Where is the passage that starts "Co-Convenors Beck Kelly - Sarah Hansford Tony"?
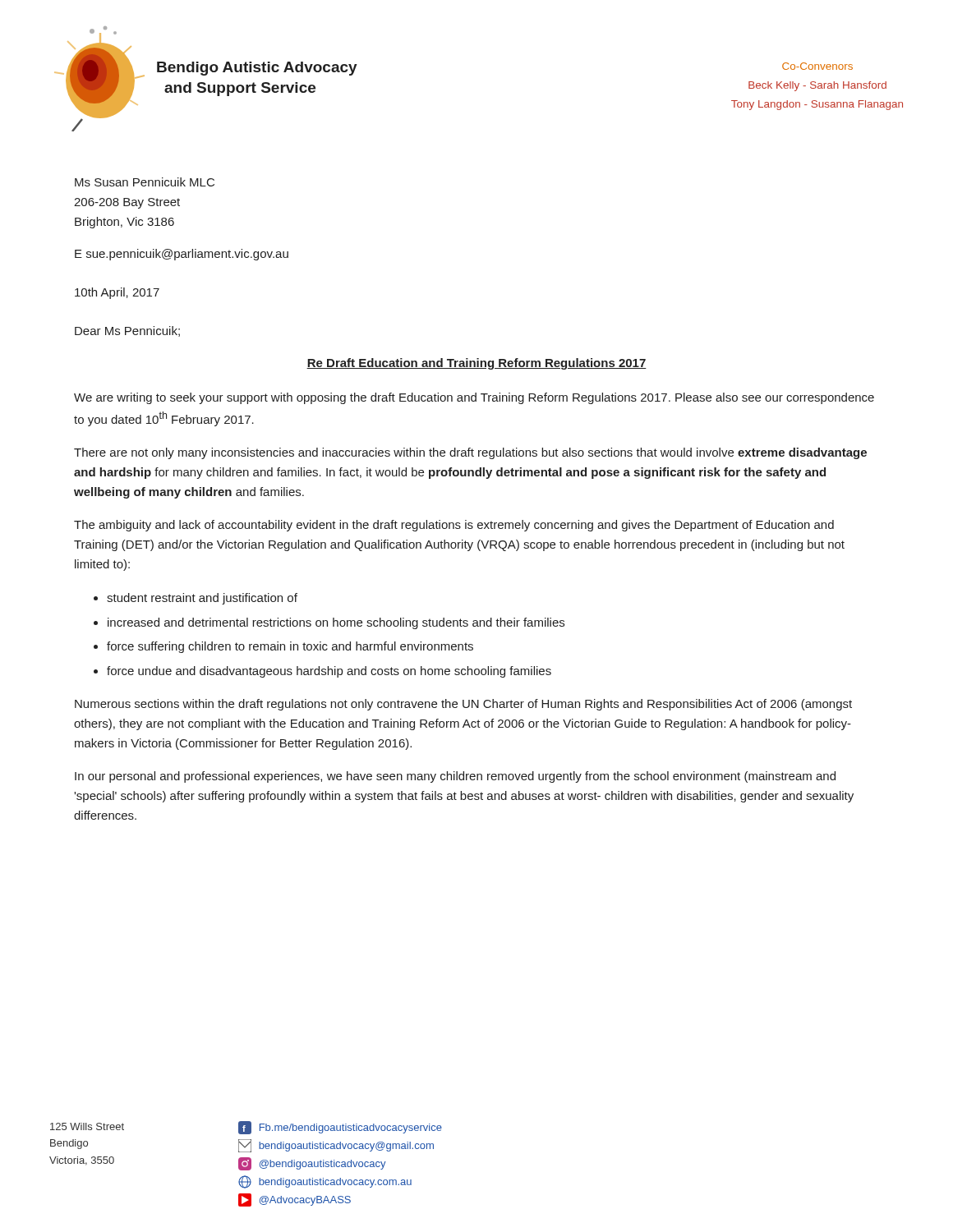 coord(817,86)
